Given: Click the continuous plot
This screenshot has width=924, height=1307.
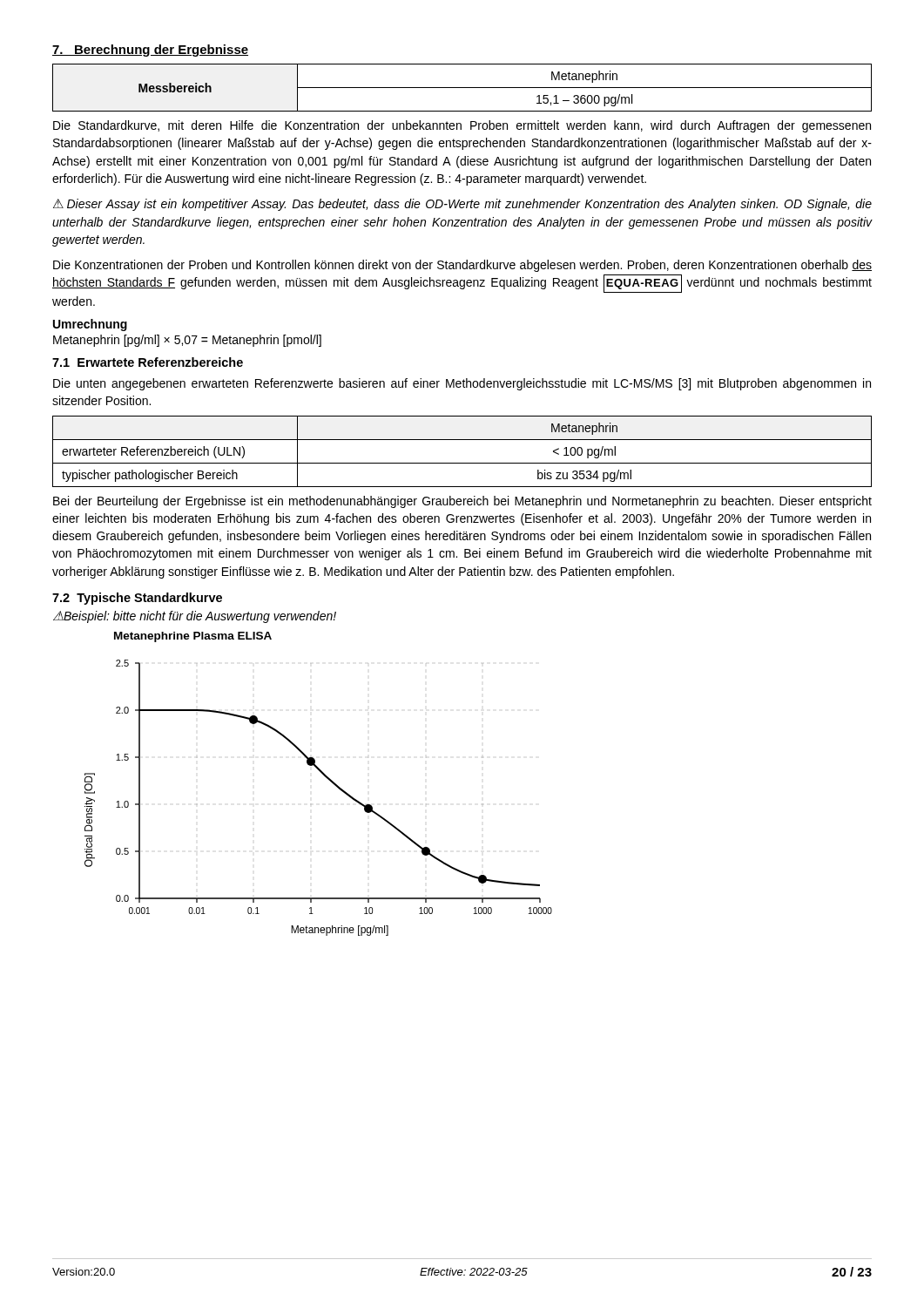Looking at the screenshot, I should pyautogui.click(x=462, y=786).
